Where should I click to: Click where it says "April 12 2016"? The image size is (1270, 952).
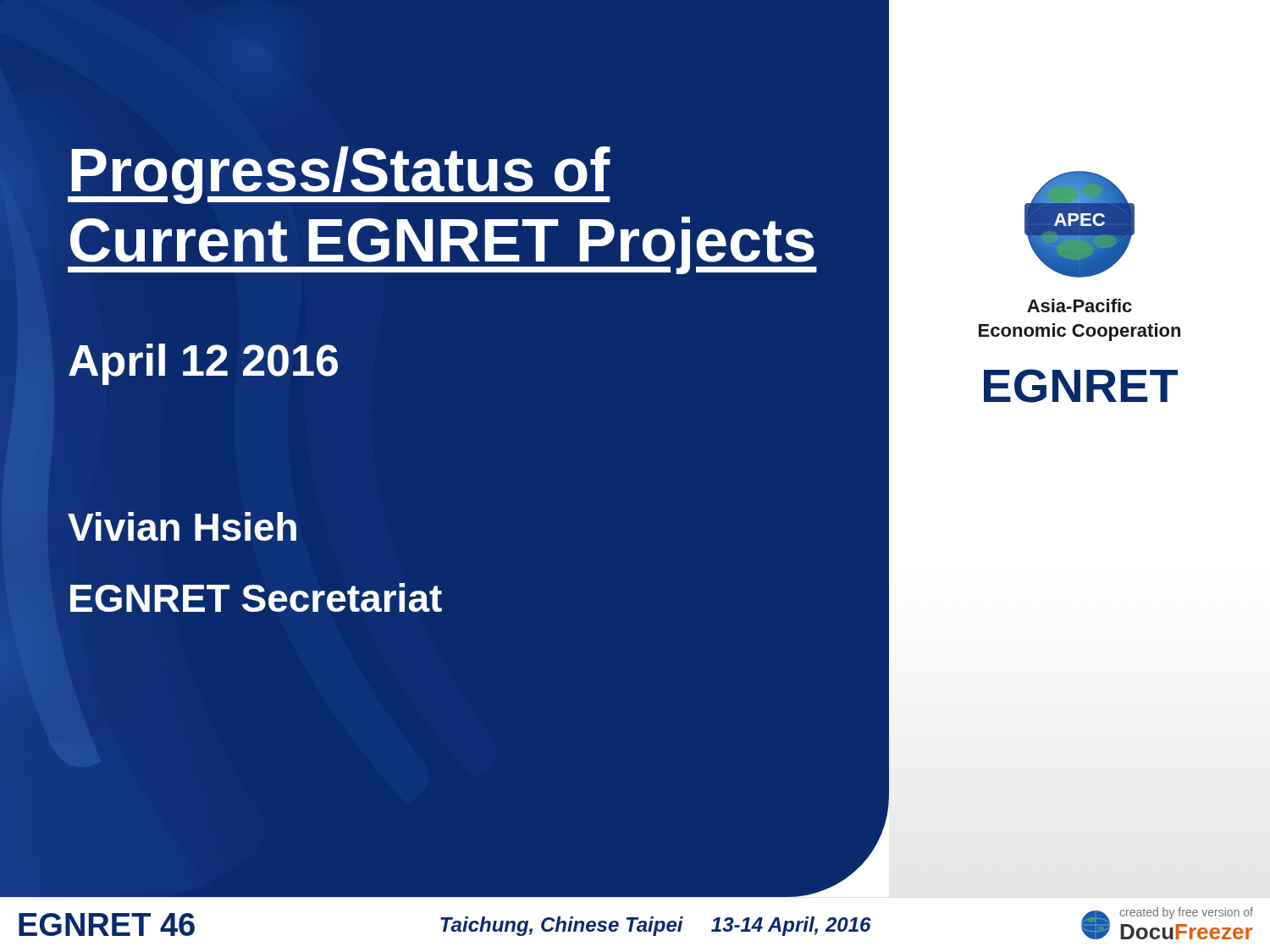[204, 360]
